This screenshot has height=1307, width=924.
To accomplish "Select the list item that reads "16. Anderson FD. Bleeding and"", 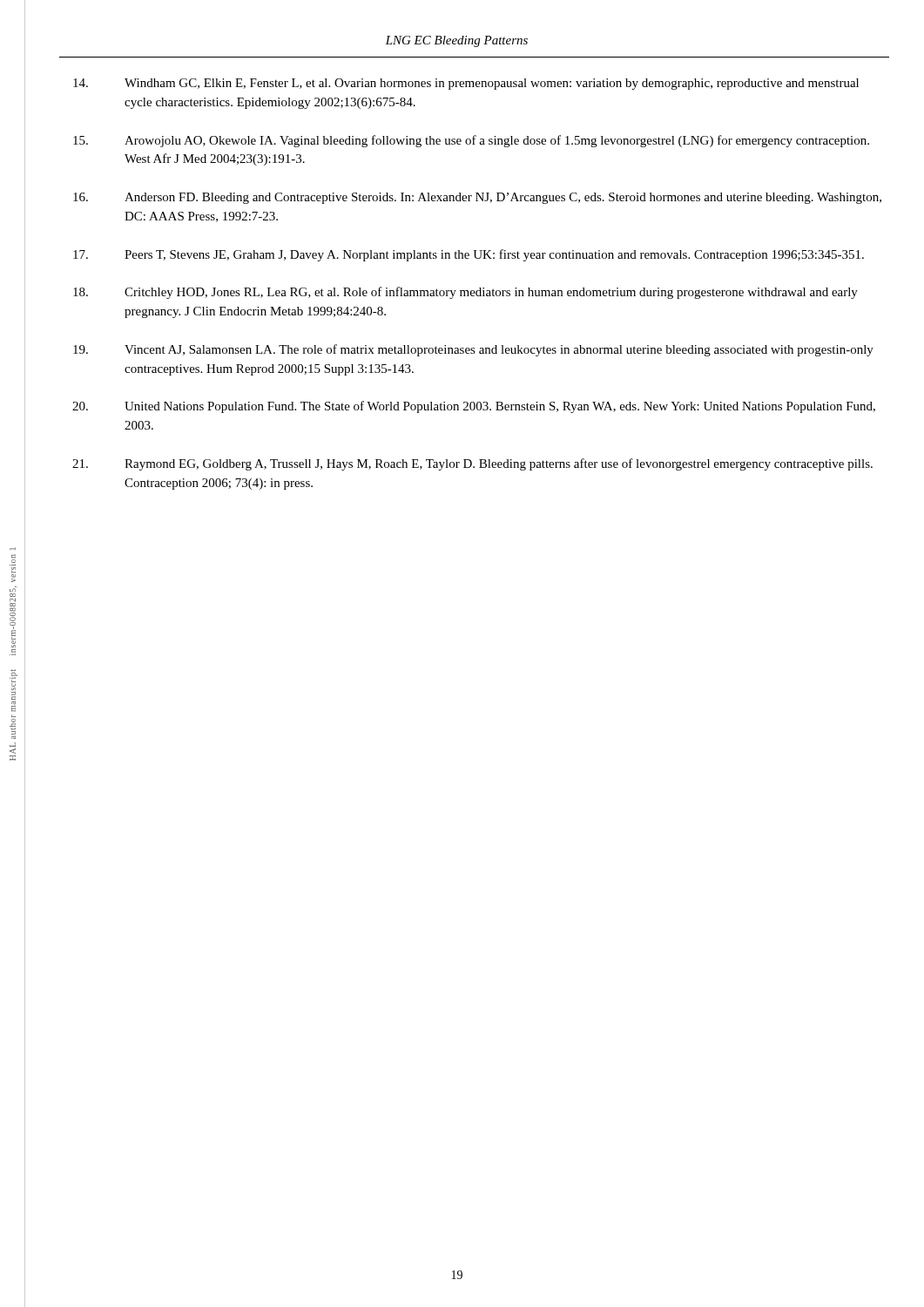I will click(x=481, y=207).
